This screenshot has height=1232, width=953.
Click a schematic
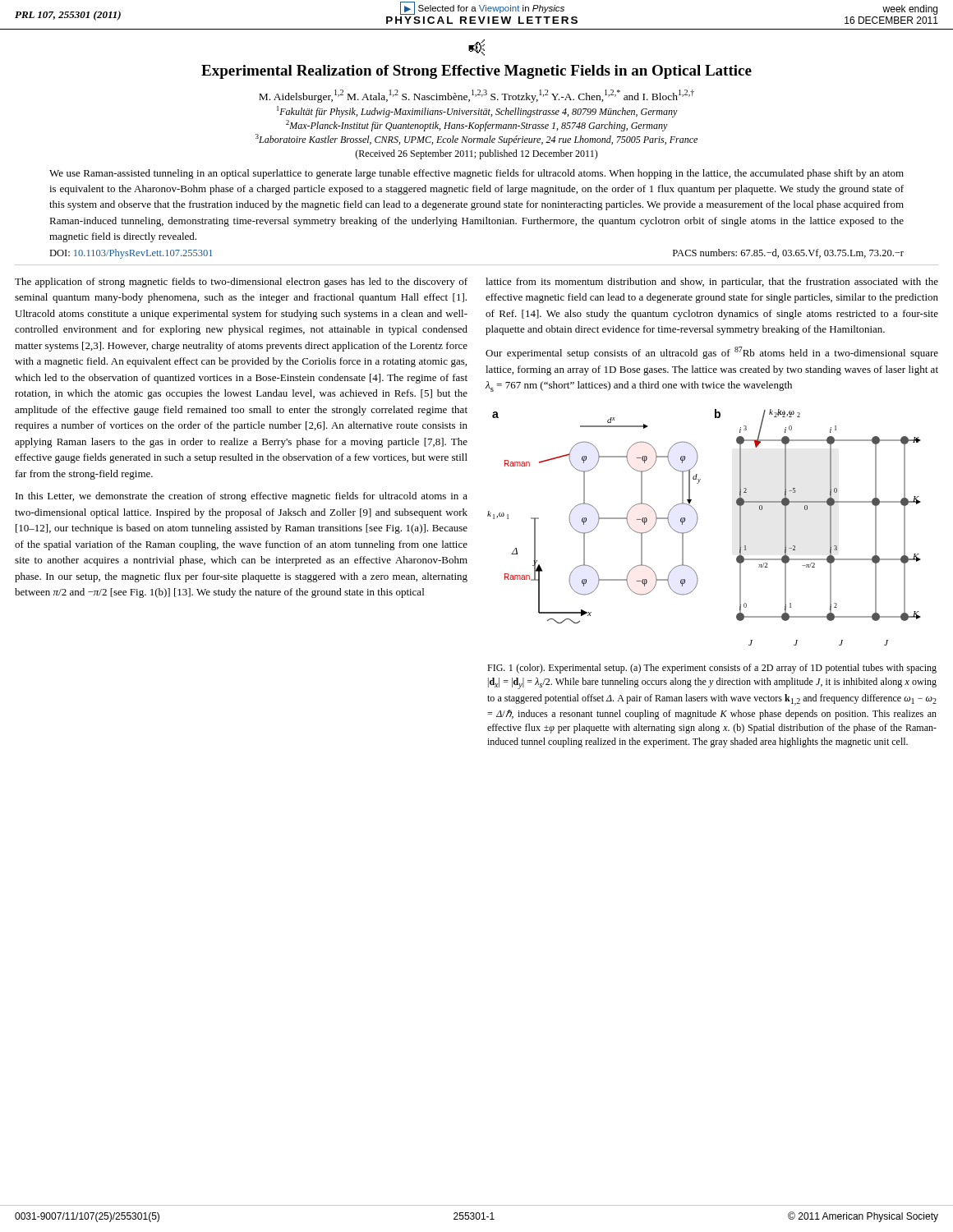712,530
